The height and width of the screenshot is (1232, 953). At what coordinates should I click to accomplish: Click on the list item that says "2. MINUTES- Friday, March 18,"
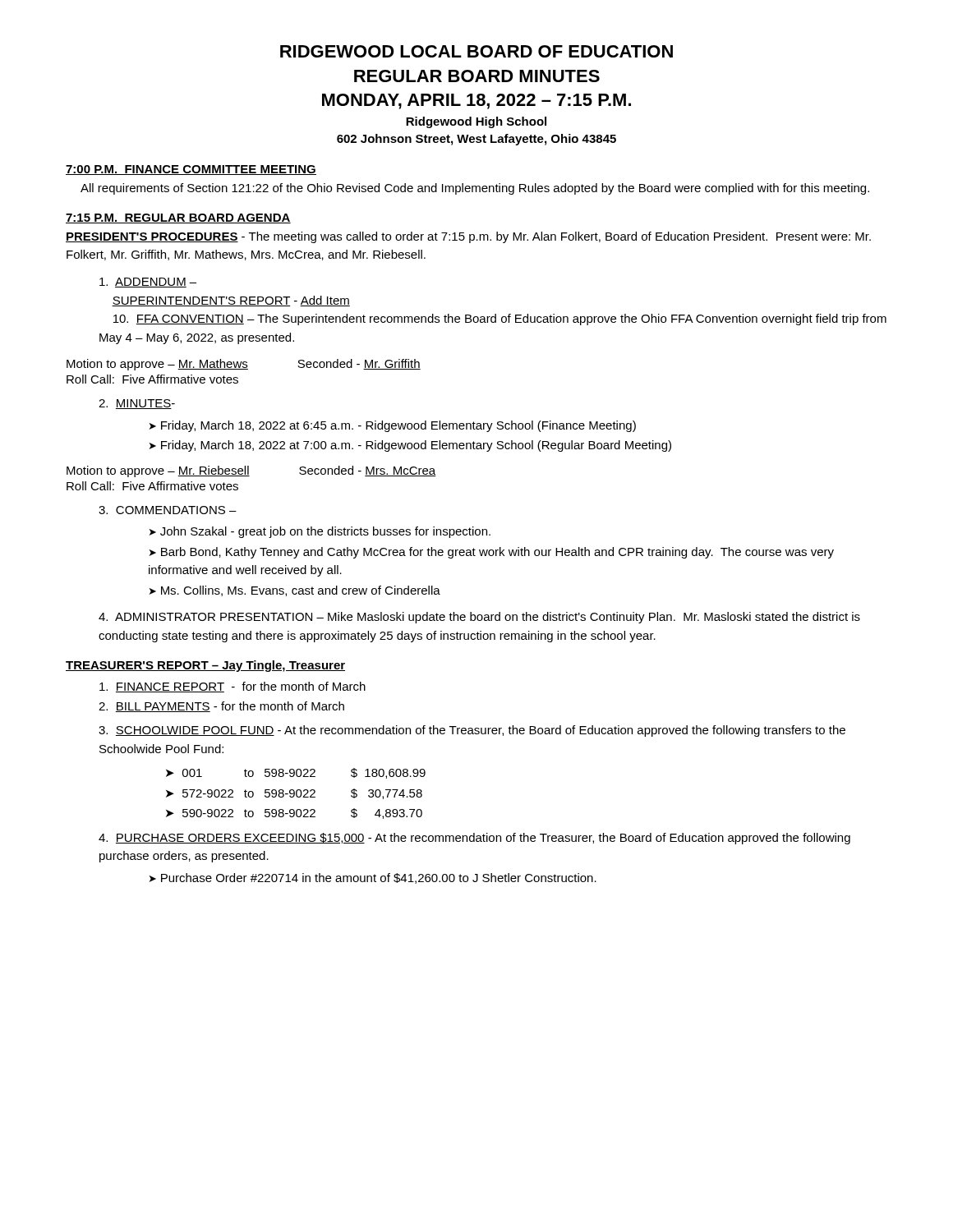point(493,425)
